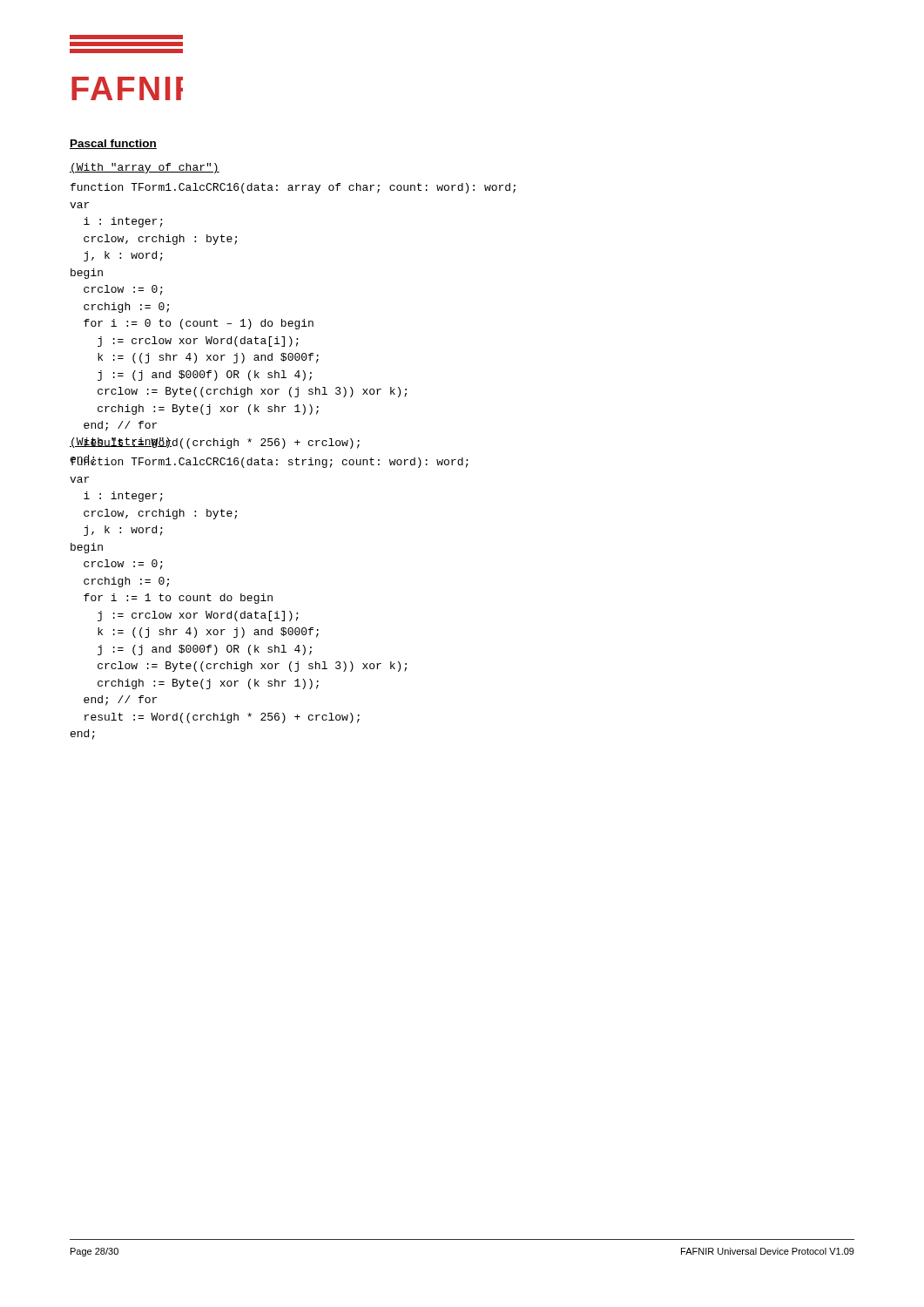Find a section header

[x=113, y=143]
